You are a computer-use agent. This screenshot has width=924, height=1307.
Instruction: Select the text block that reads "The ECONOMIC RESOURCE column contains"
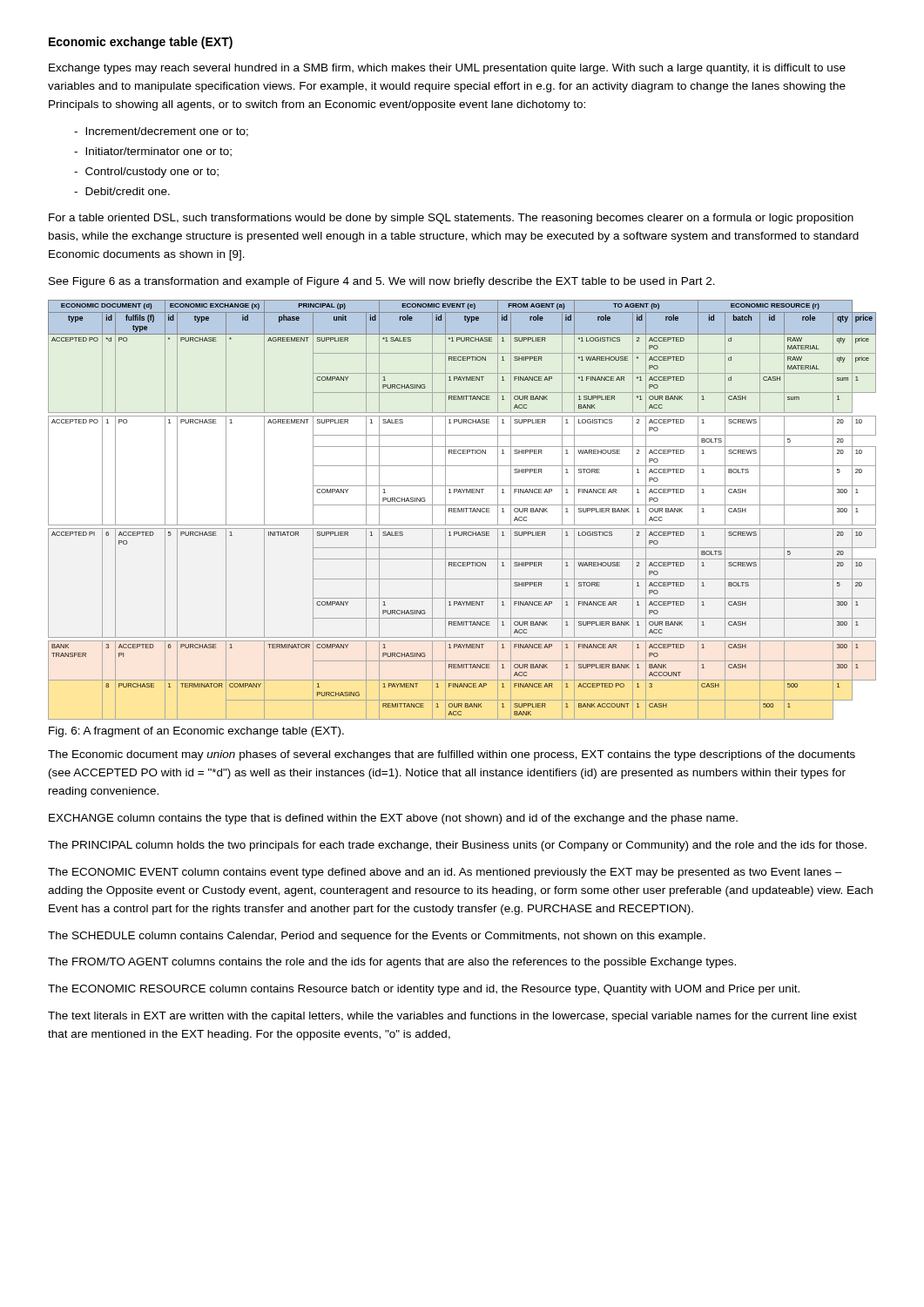point(424,989)
